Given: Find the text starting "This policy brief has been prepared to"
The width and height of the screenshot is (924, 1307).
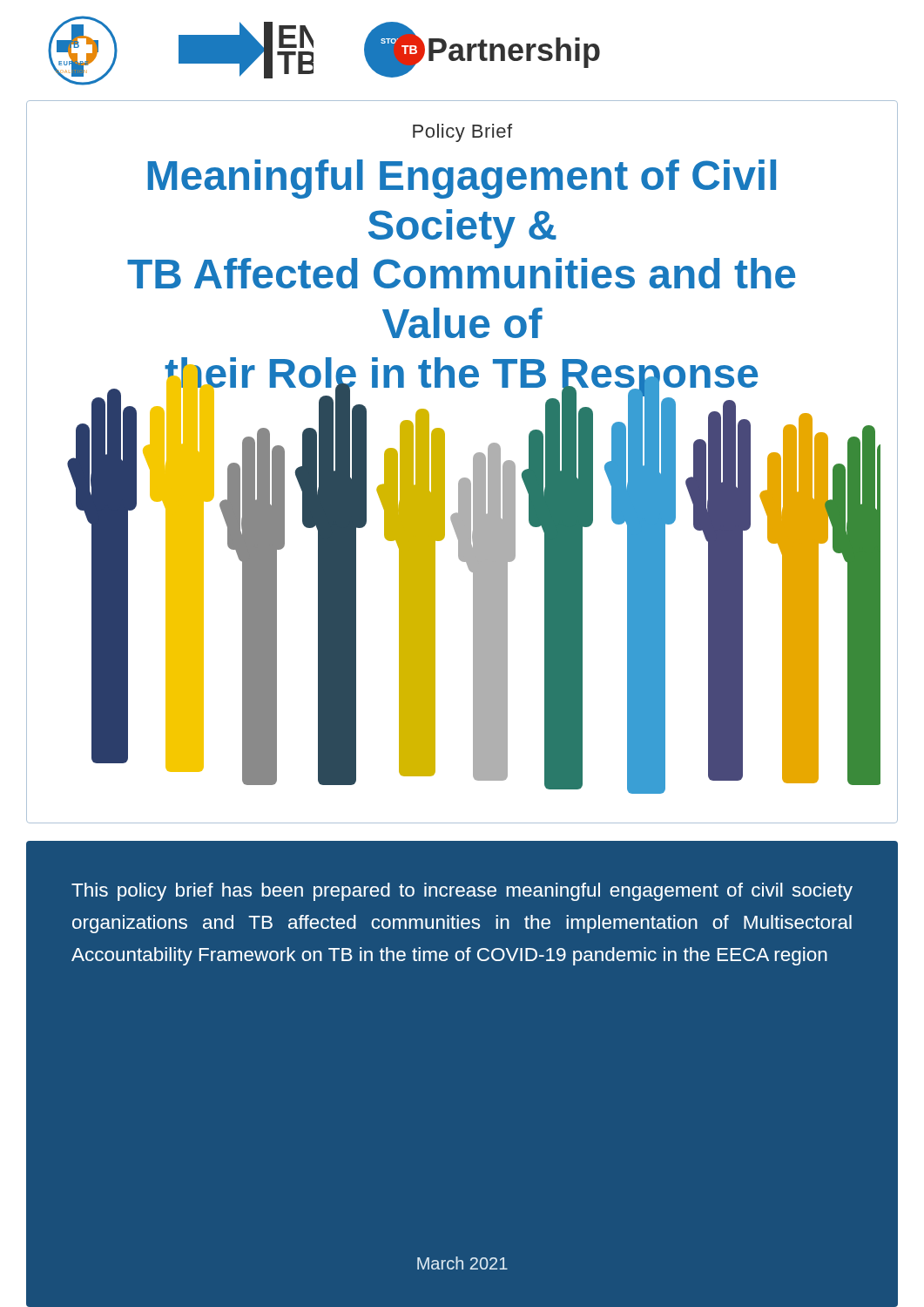Looking at the screenshot, I should pos(462,922).
